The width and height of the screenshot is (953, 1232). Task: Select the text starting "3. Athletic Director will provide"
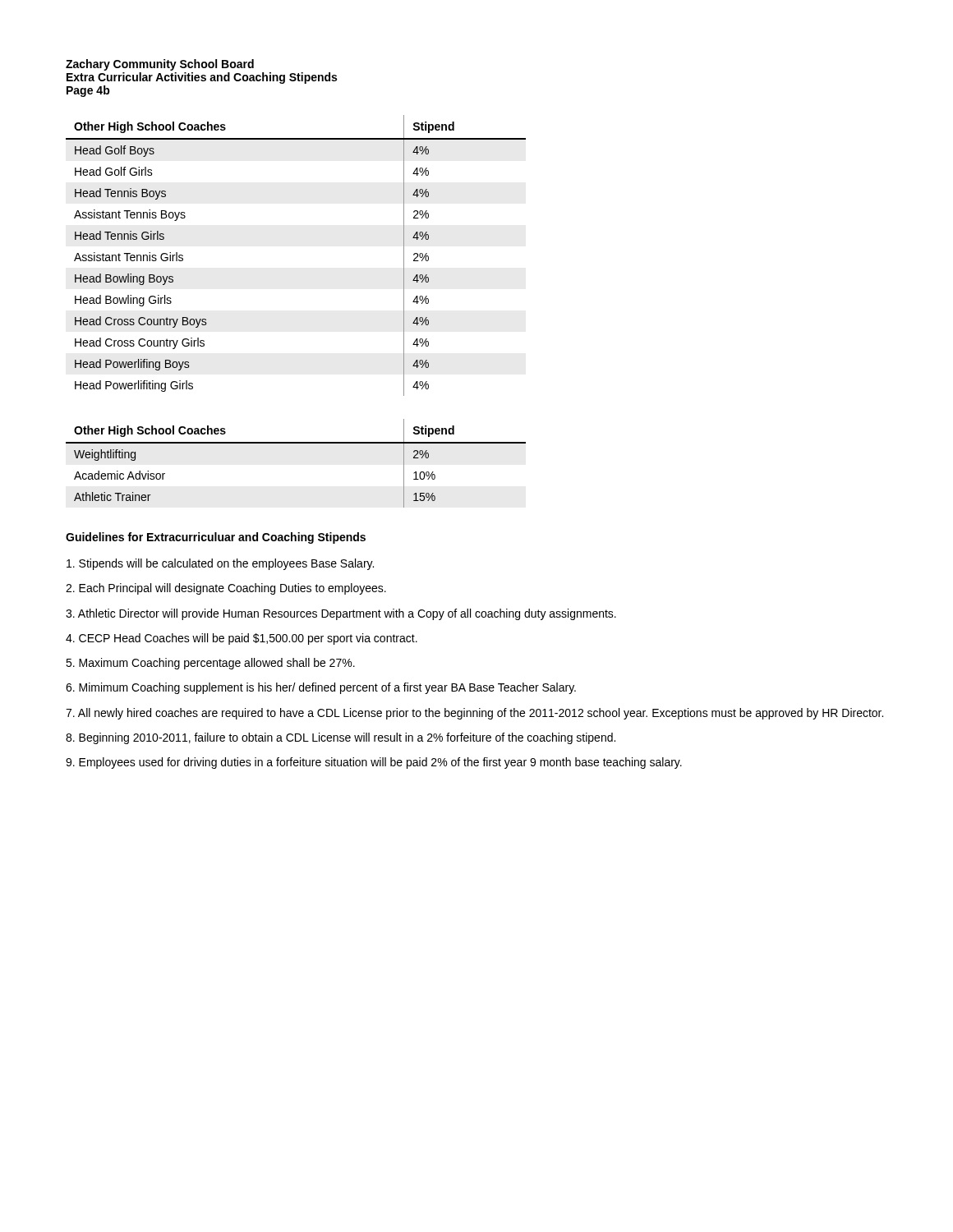click(341, 613)
